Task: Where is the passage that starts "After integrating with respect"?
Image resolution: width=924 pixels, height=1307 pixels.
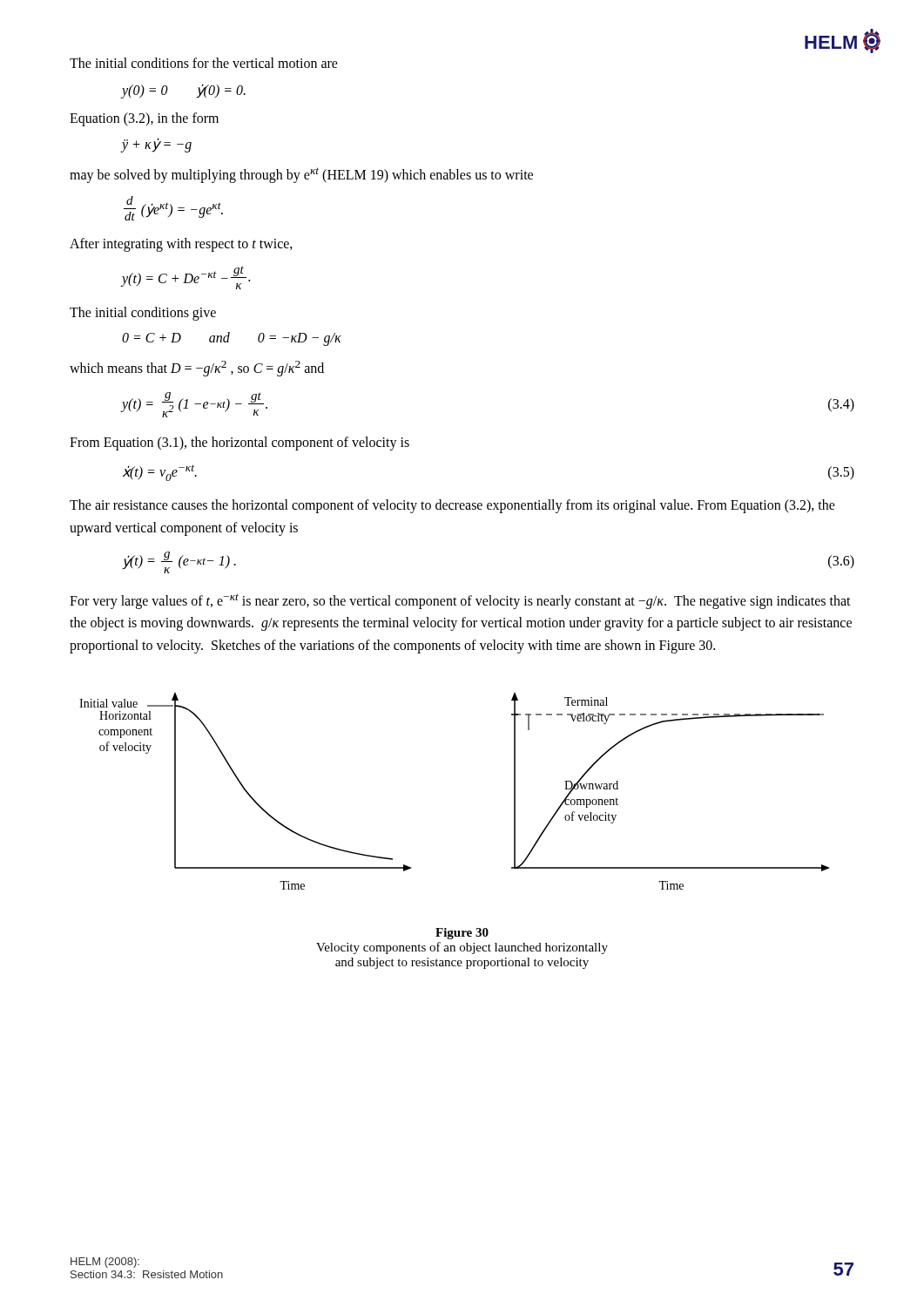Action: point(181,244)
